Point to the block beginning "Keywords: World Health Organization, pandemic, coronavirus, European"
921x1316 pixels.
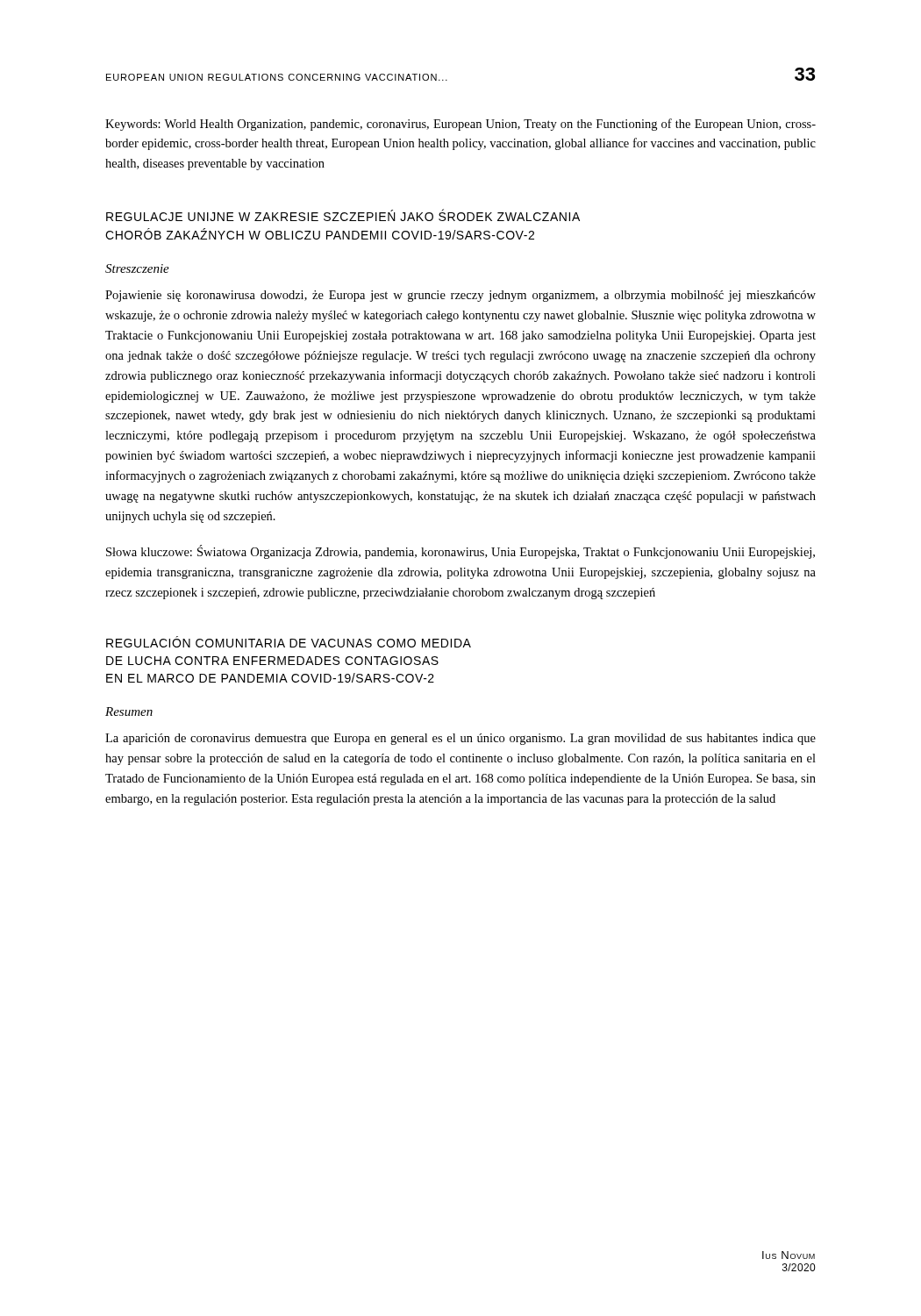pyautogui.click(x=460, y=143)
